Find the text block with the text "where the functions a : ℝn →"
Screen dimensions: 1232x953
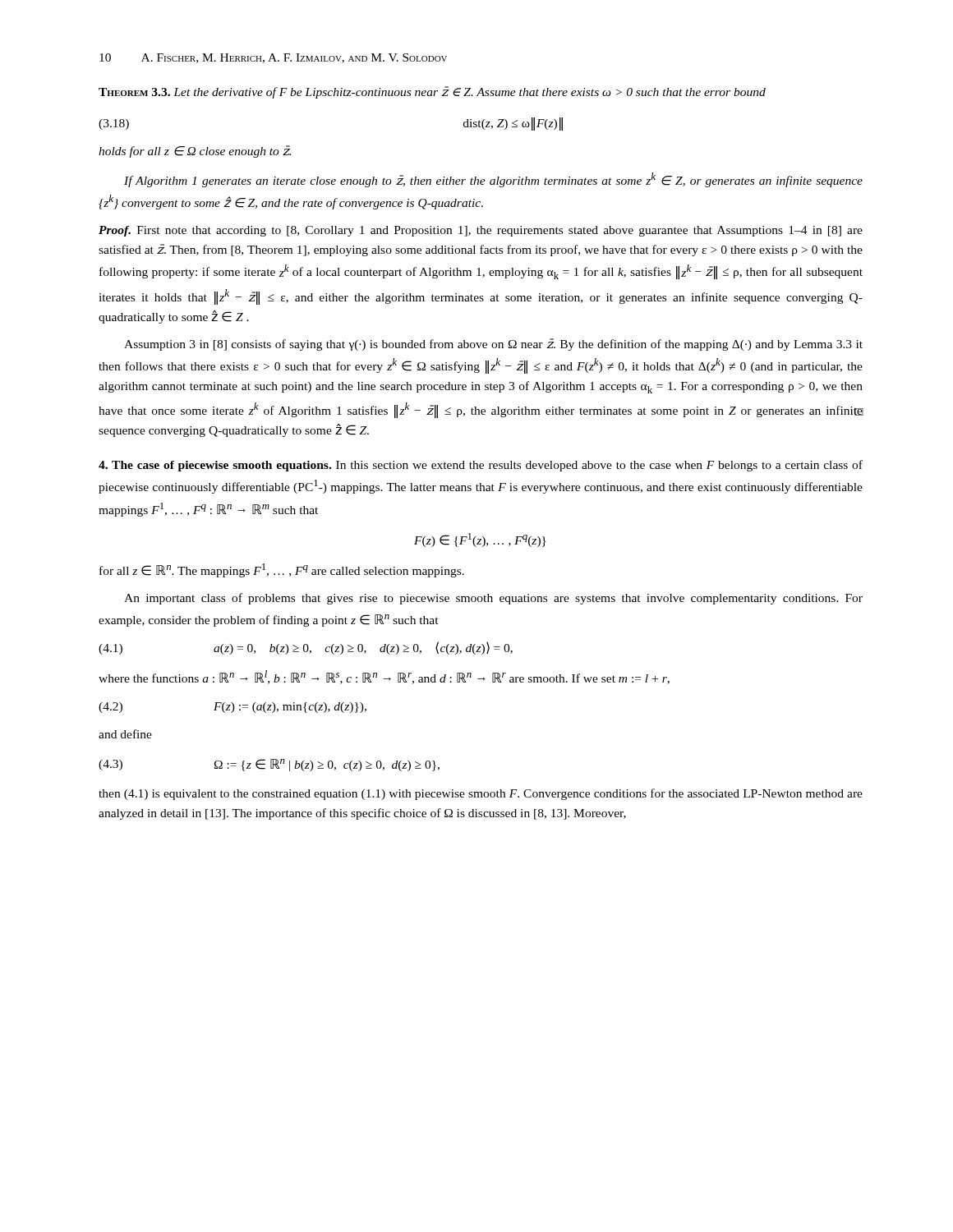pyautogui.click(x=481, y=678)
